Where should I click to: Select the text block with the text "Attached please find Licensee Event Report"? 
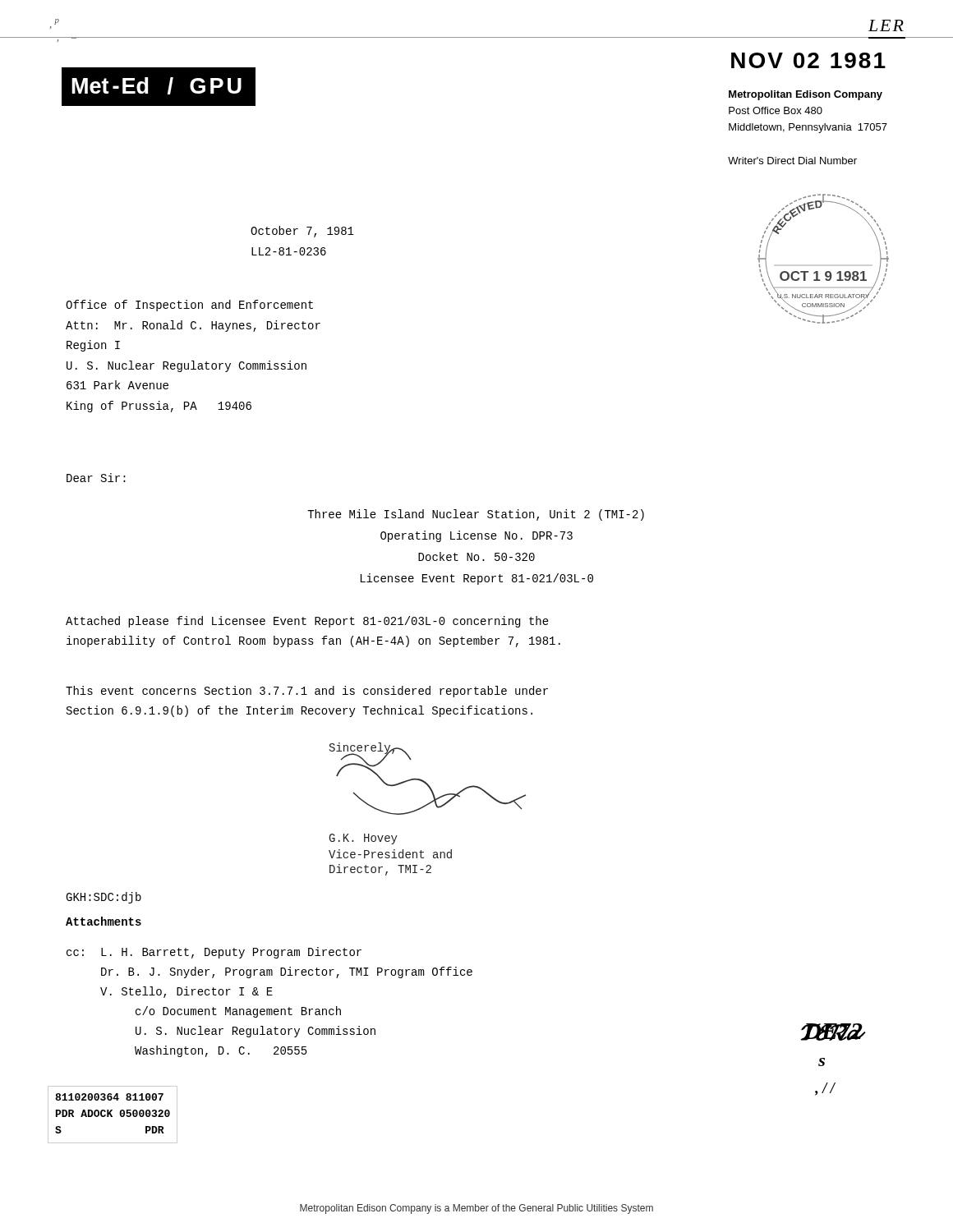[314, 632]
